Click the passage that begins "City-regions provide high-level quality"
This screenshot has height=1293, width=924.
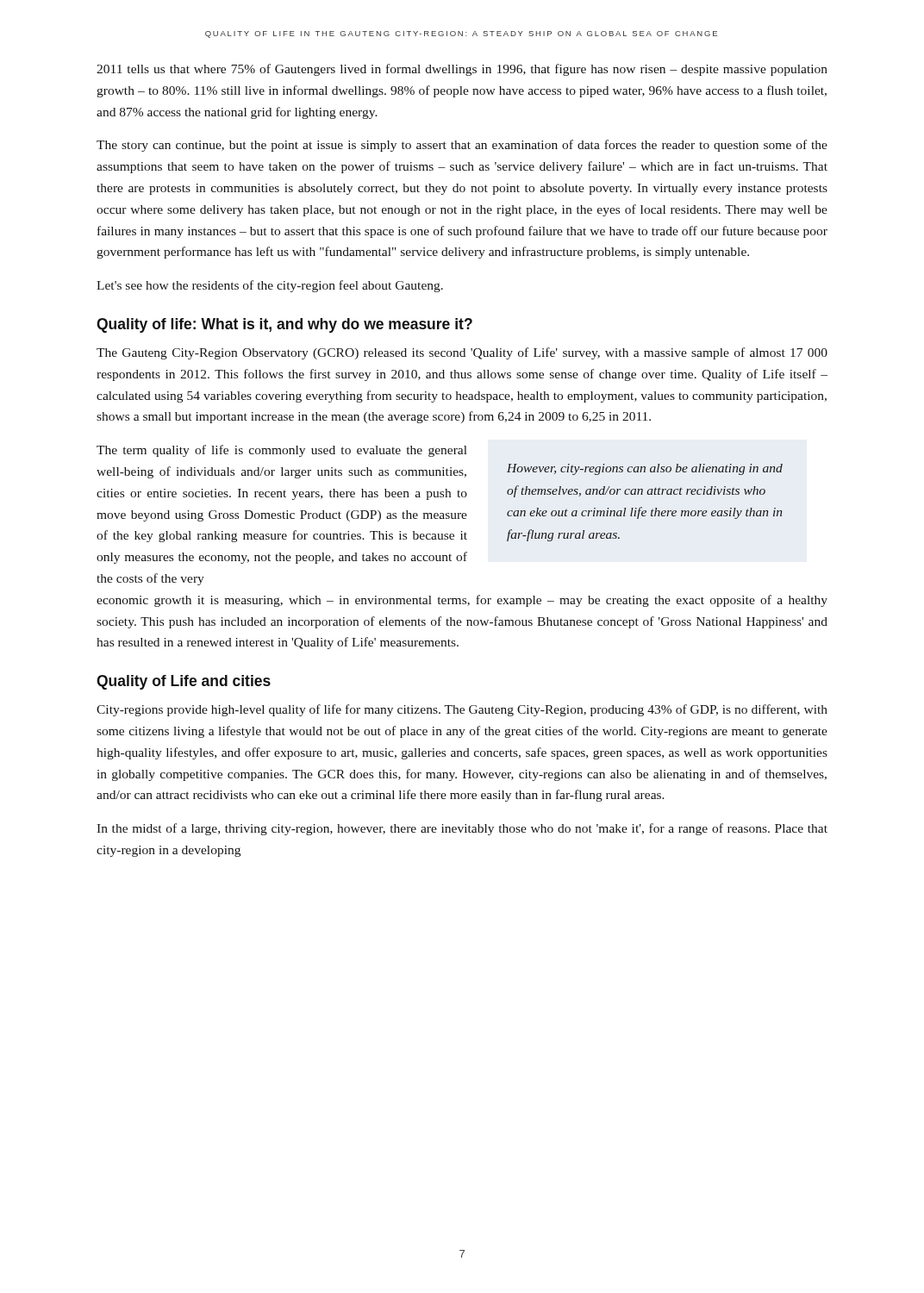click(x=462, y=752)
